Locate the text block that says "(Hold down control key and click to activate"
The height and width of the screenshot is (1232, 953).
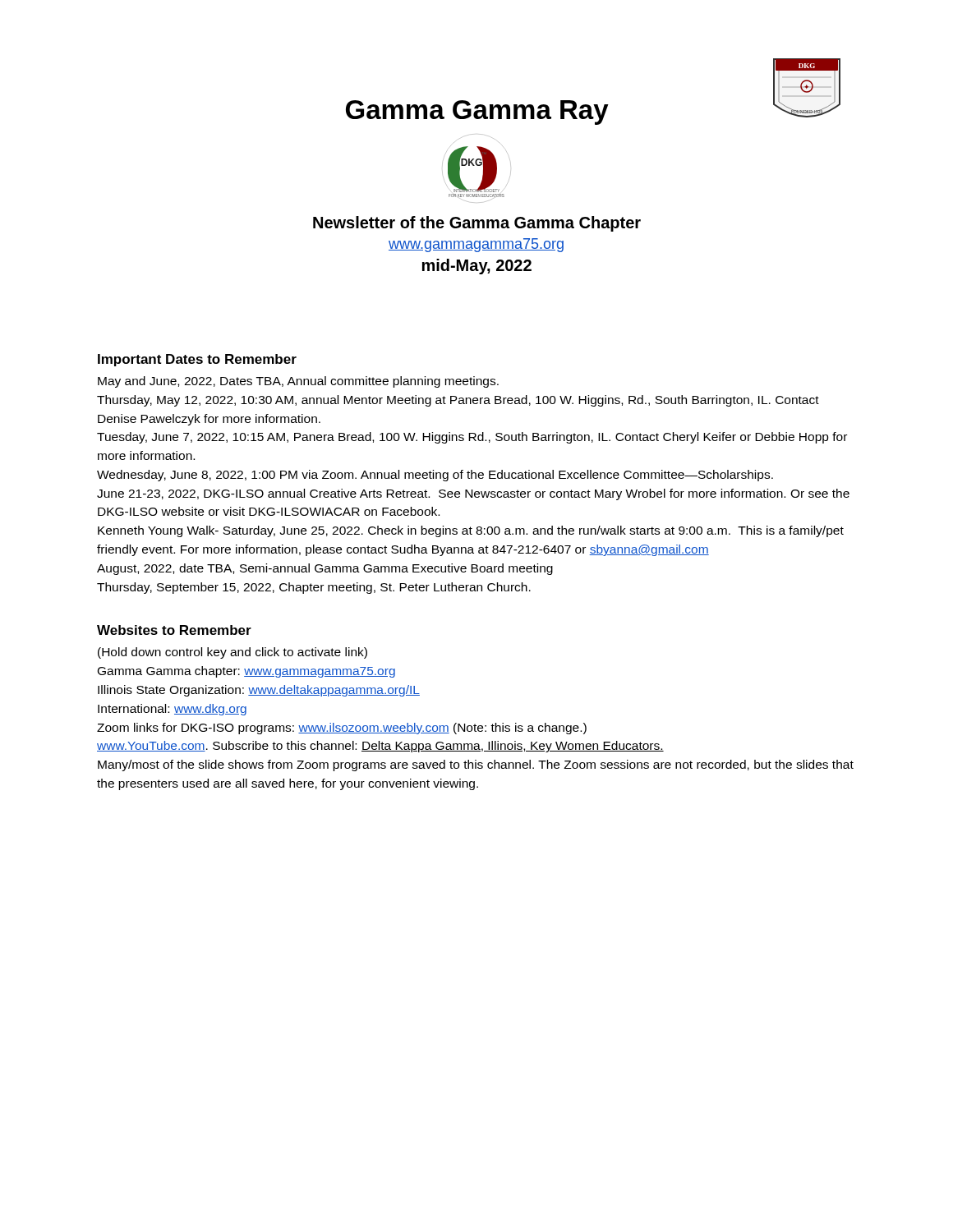(x=475, y=718)
